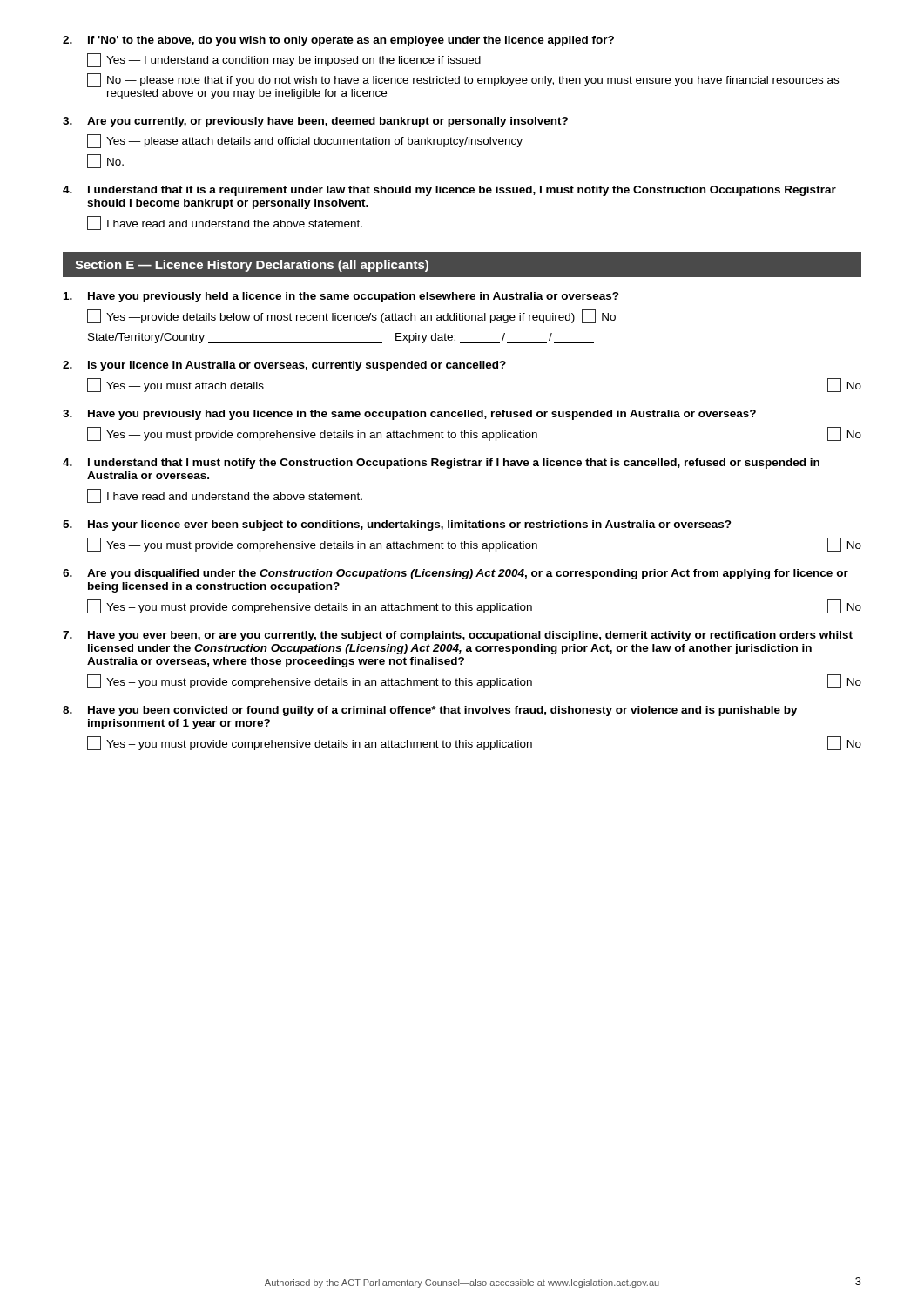Image resolution: width=924 pixels, height=1307 pixels.
Task: Locate the list item containing "2. Is your licence in Australia or"
Action: coord(462,378)
